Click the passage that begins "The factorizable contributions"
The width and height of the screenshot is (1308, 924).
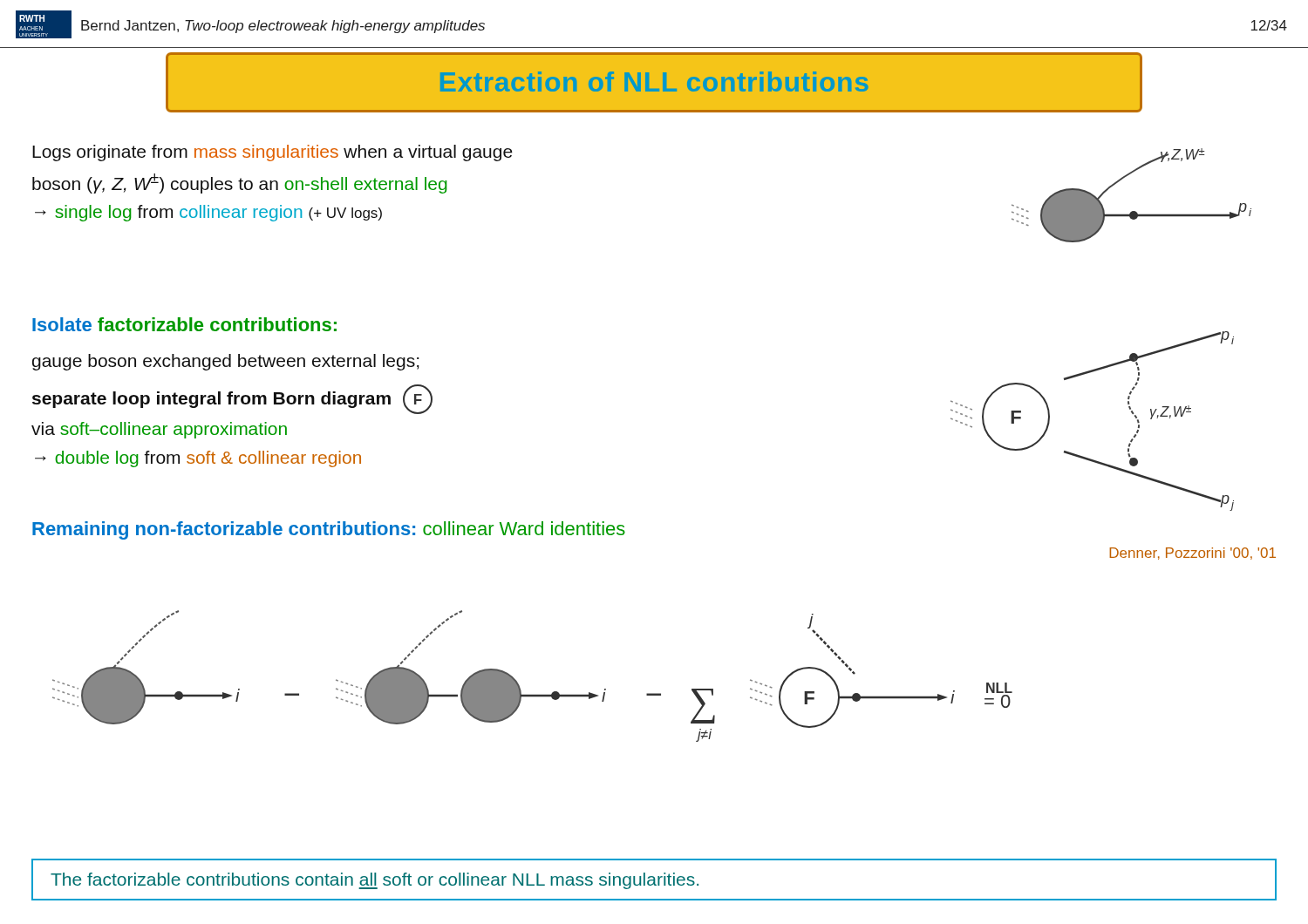tap(375, 879)
